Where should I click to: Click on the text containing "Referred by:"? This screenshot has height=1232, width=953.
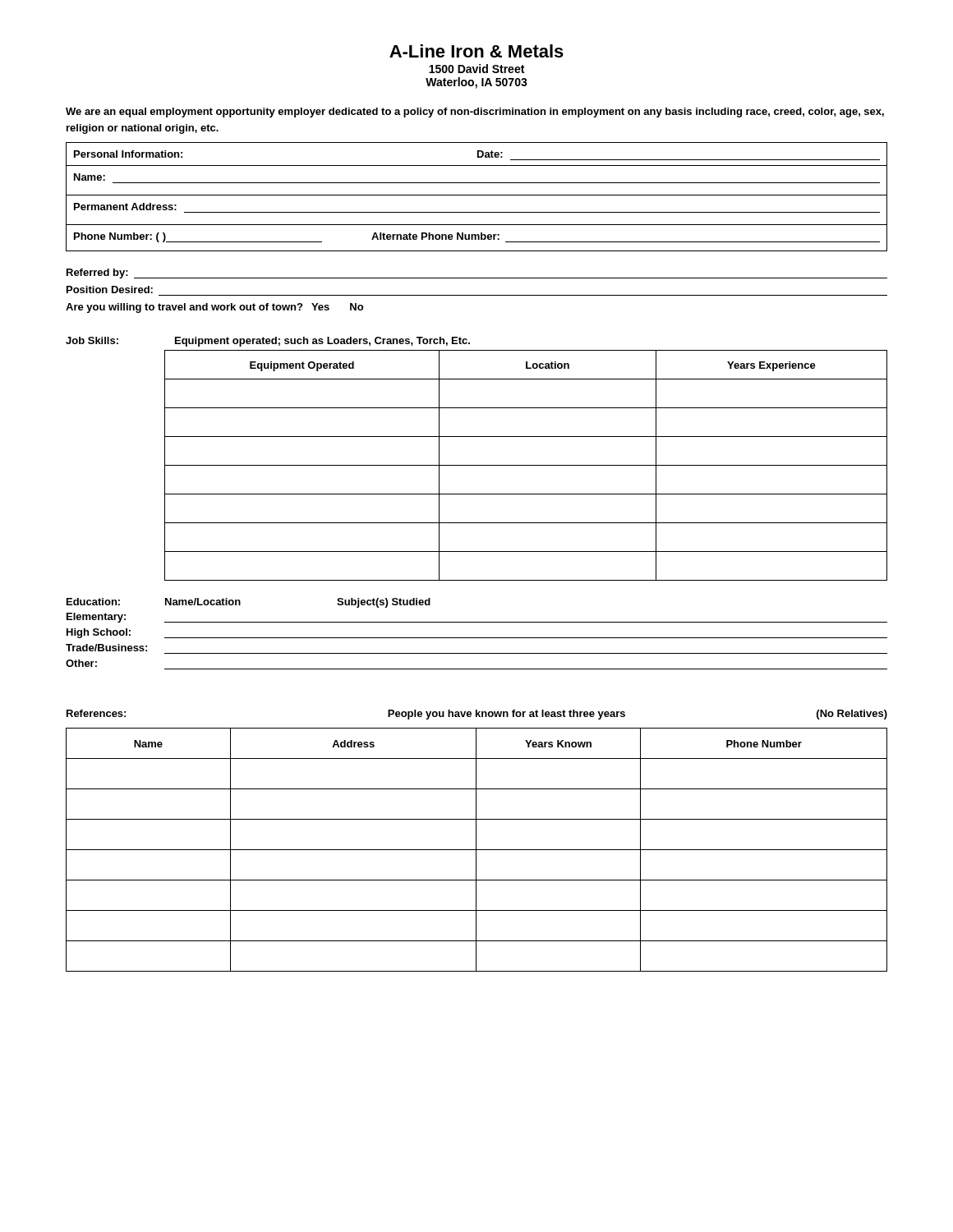coord(476,272)
